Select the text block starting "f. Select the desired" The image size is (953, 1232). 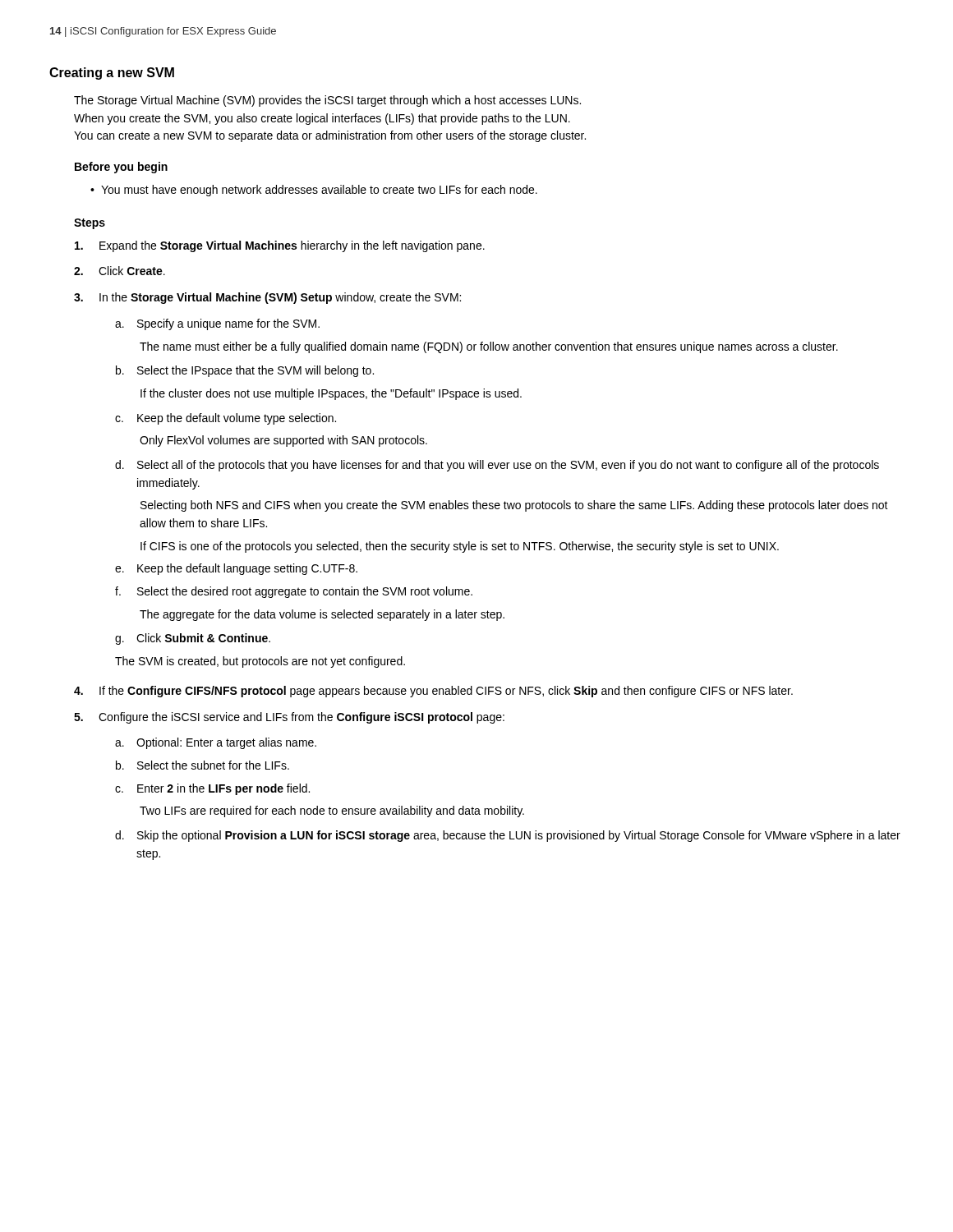[x=294, y=592]
